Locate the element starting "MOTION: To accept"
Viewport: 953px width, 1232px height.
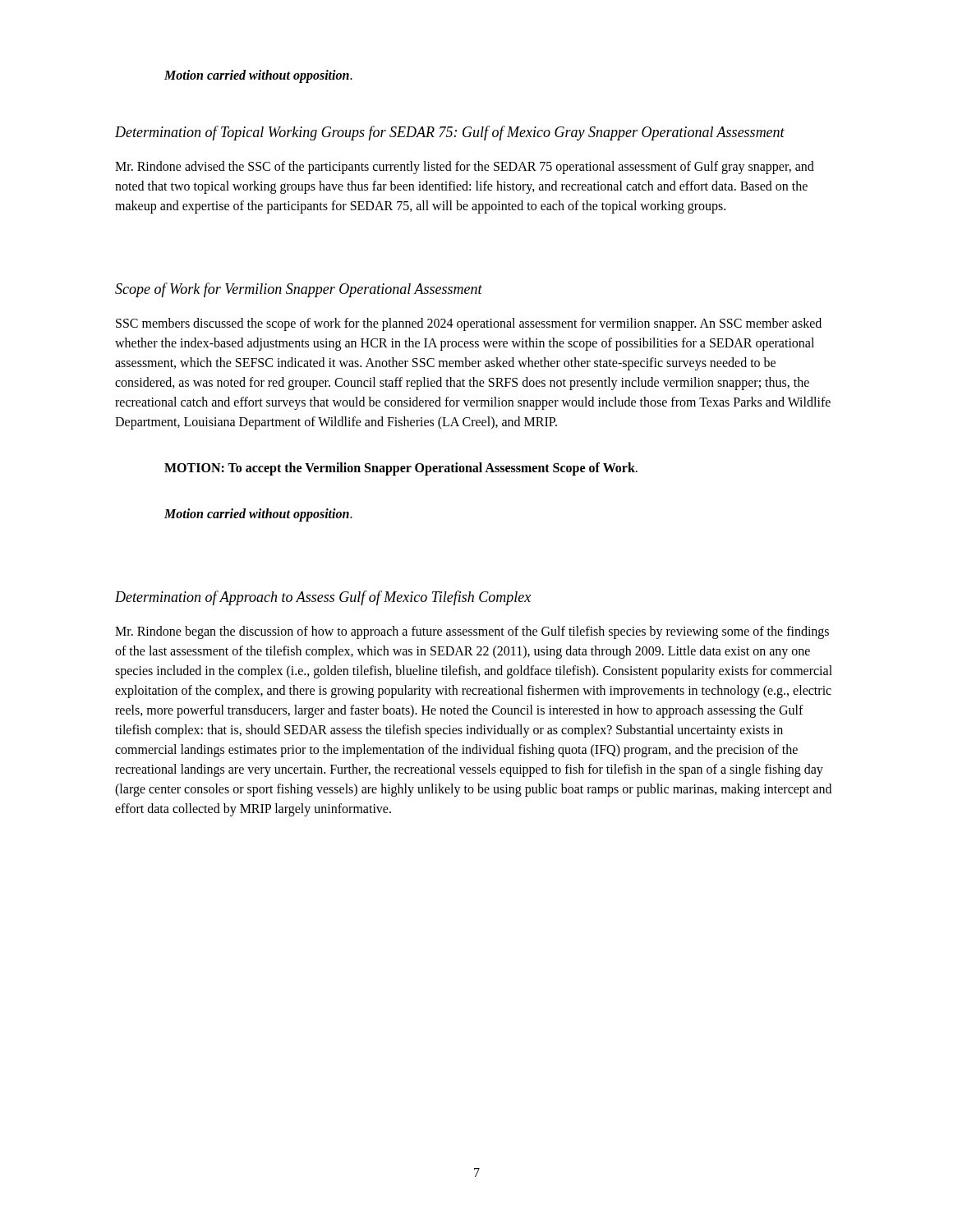tap(501, 468)
